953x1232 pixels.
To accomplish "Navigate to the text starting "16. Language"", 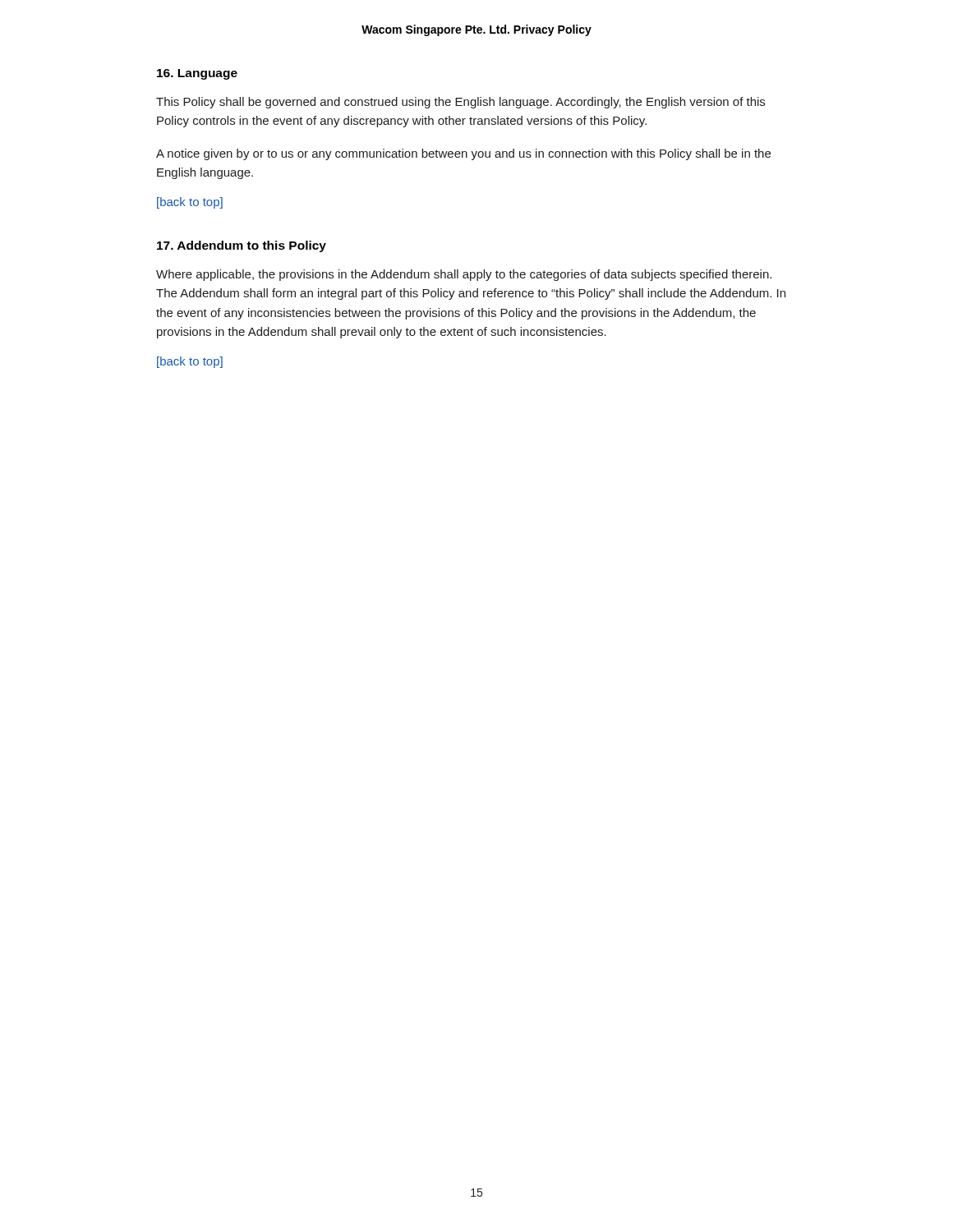I will pos(197,73).
